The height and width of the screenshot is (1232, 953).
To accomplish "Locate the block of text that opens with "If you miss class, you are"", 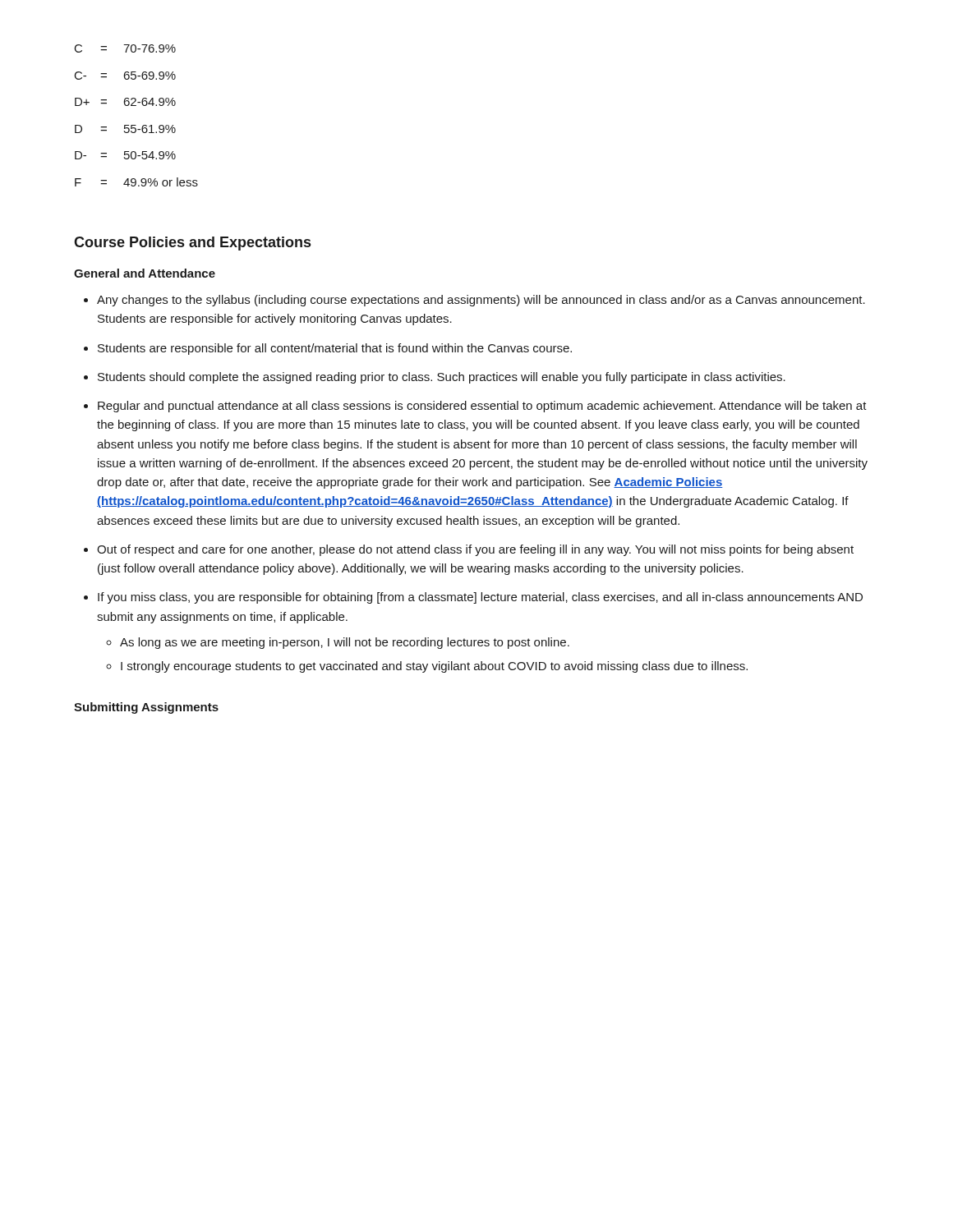I will pos(488,633).
